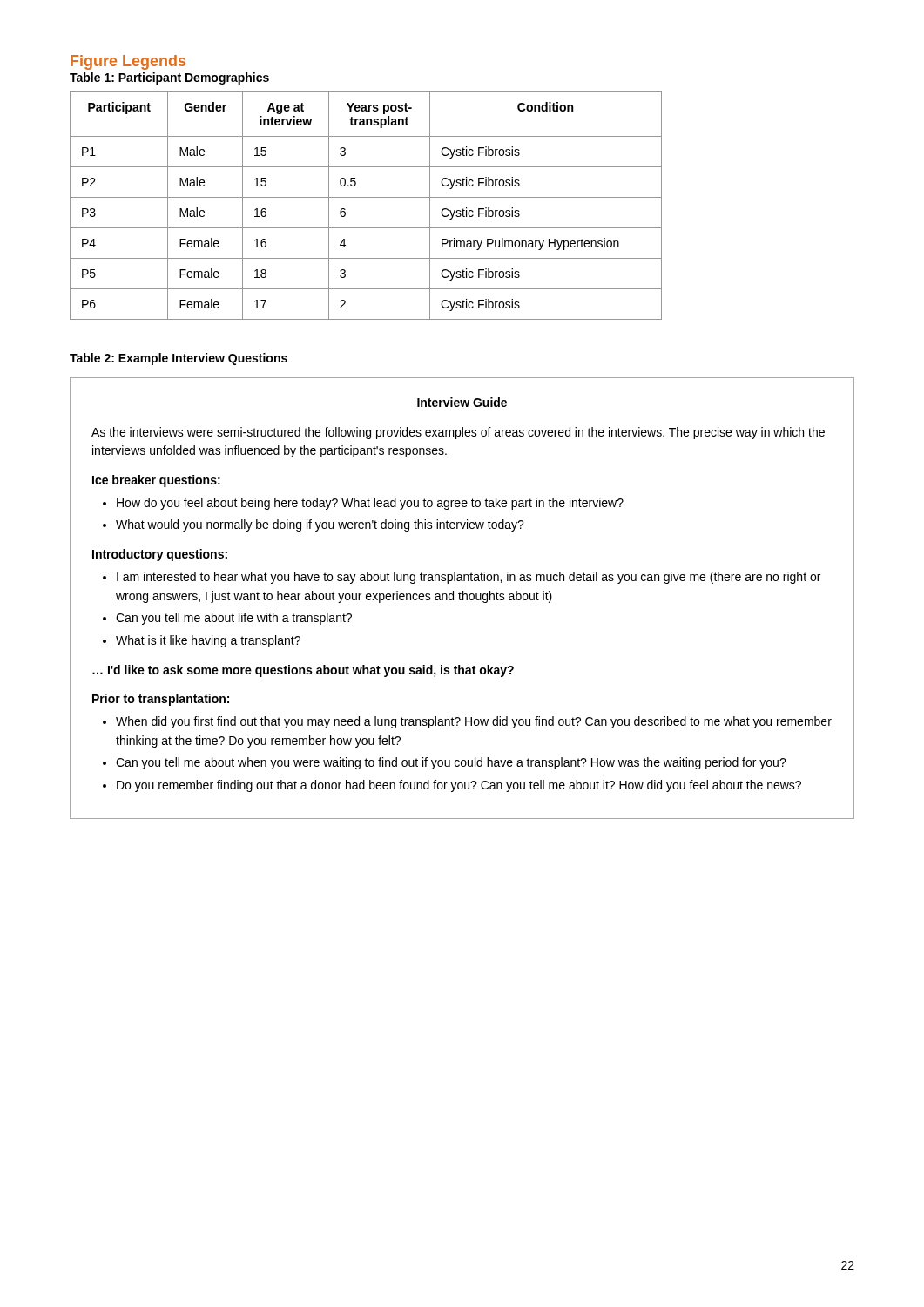Click on the table containing "Age at interview"

(462, 206)
